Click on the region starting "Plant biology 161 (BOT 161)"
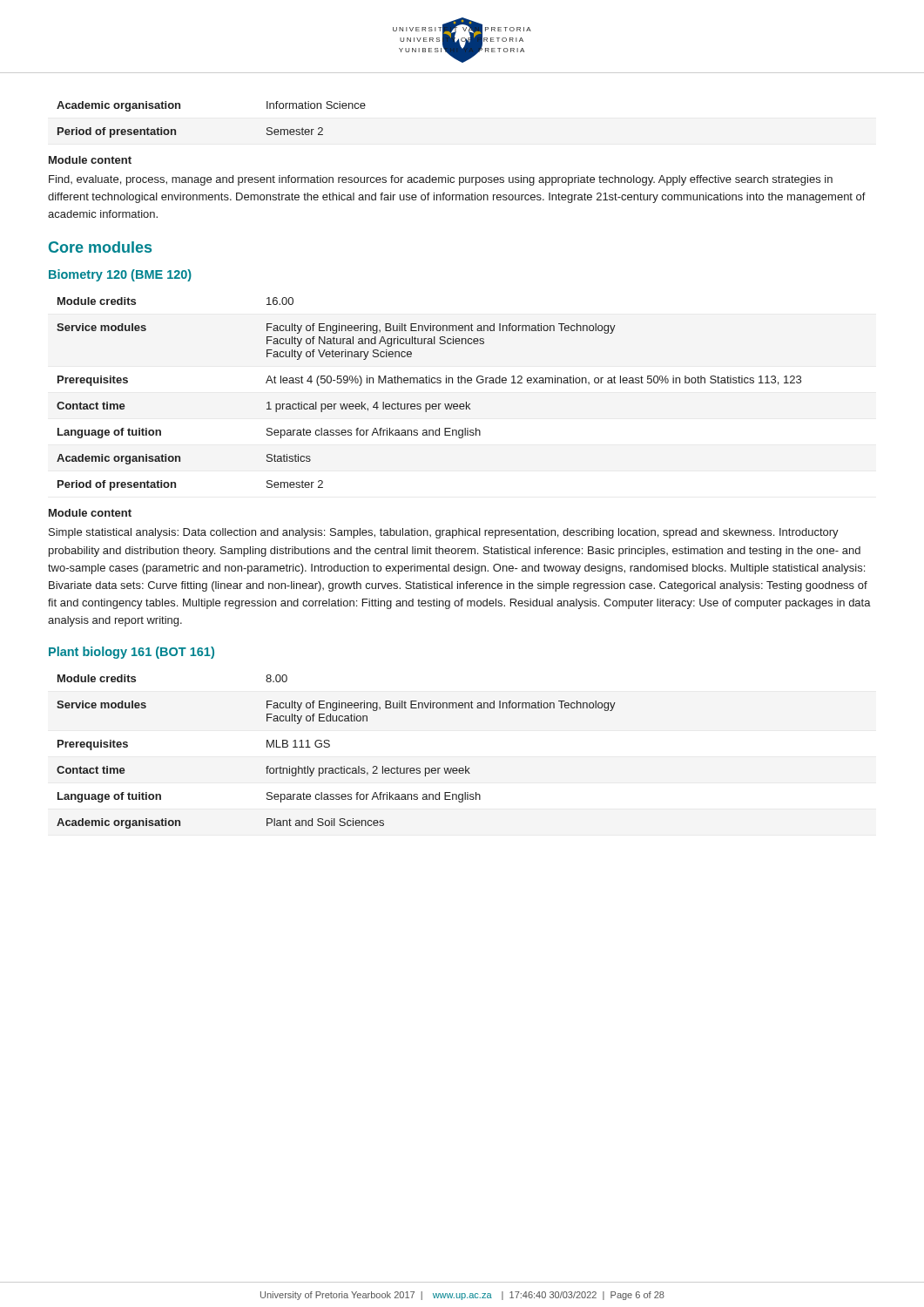 tap(131, 652)
